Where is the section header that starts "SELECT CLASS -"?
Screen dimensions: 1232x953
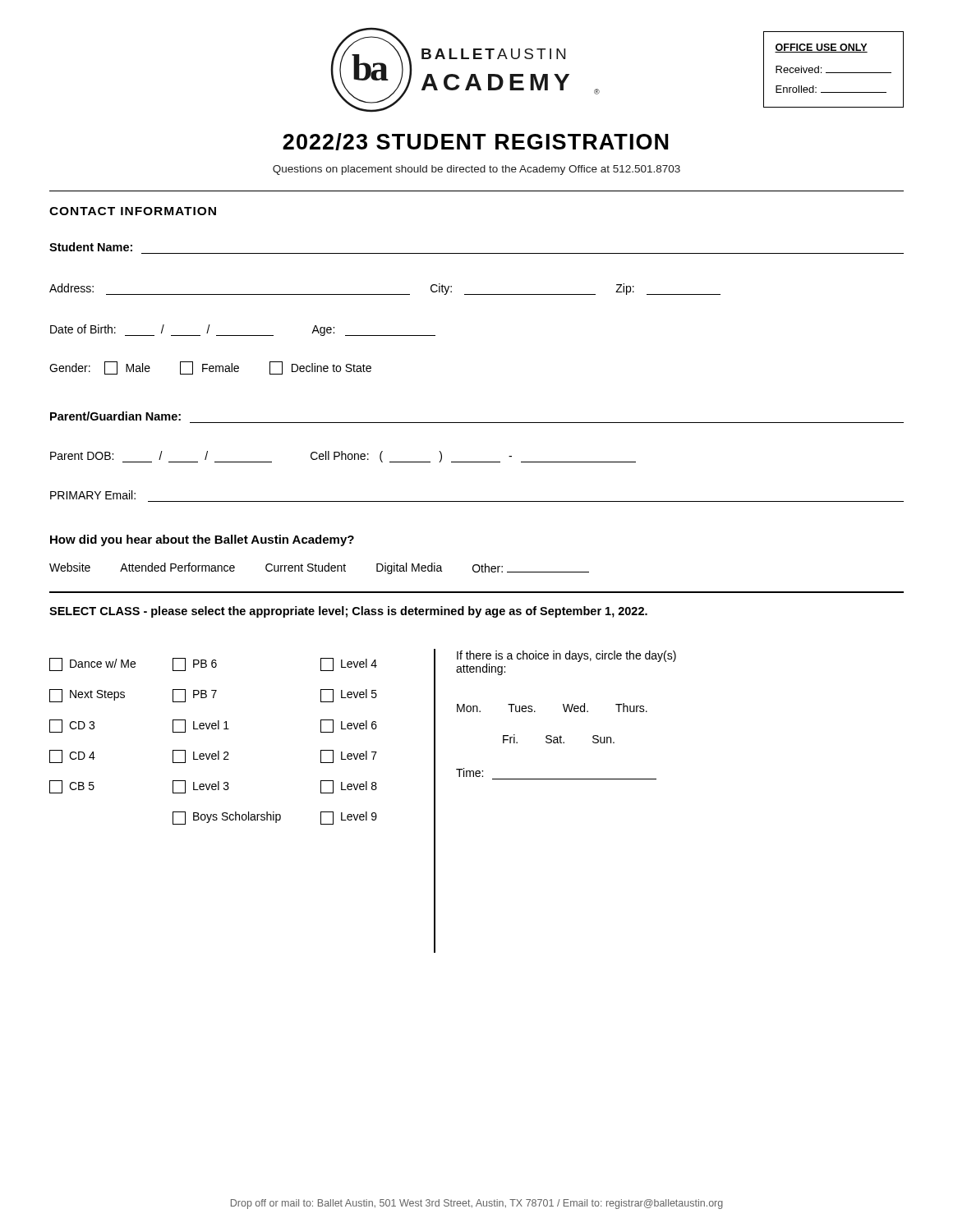tap(349, 611)
